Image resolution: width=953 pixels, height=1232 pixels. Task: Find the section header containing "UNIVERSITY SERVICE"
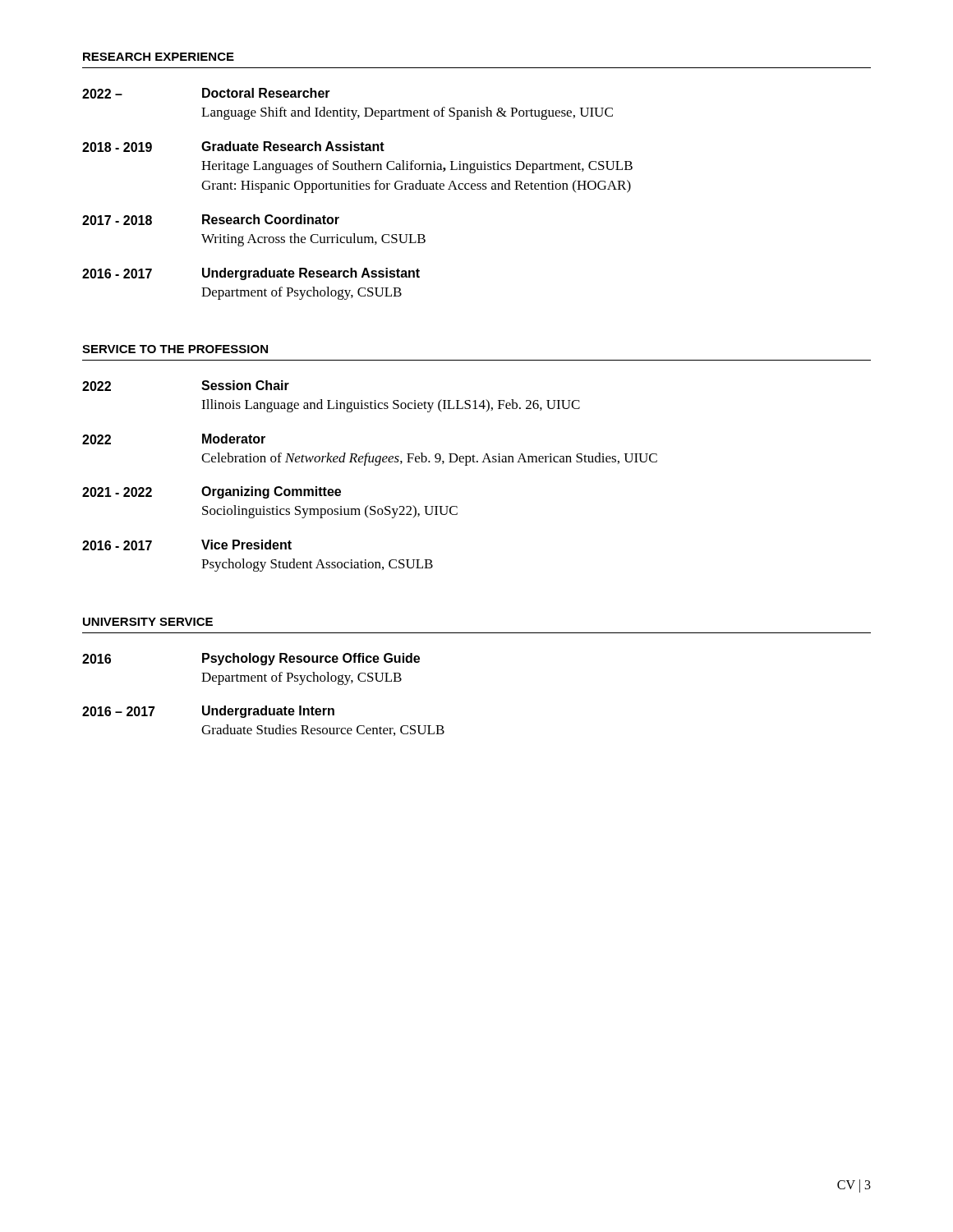coord(148,621)
